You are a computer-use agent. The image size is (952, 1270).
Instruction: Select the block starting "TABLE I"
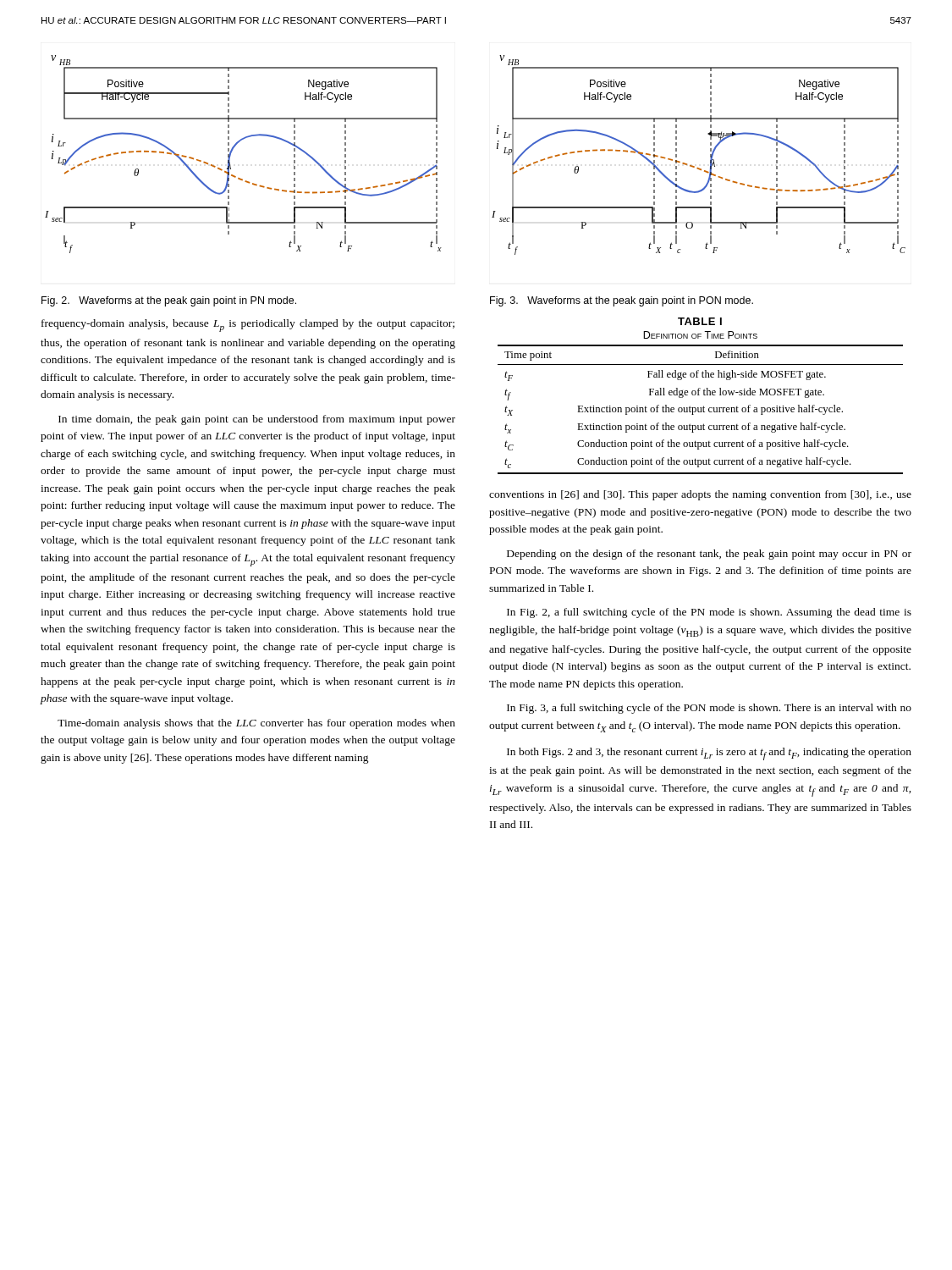click(700, 321)
